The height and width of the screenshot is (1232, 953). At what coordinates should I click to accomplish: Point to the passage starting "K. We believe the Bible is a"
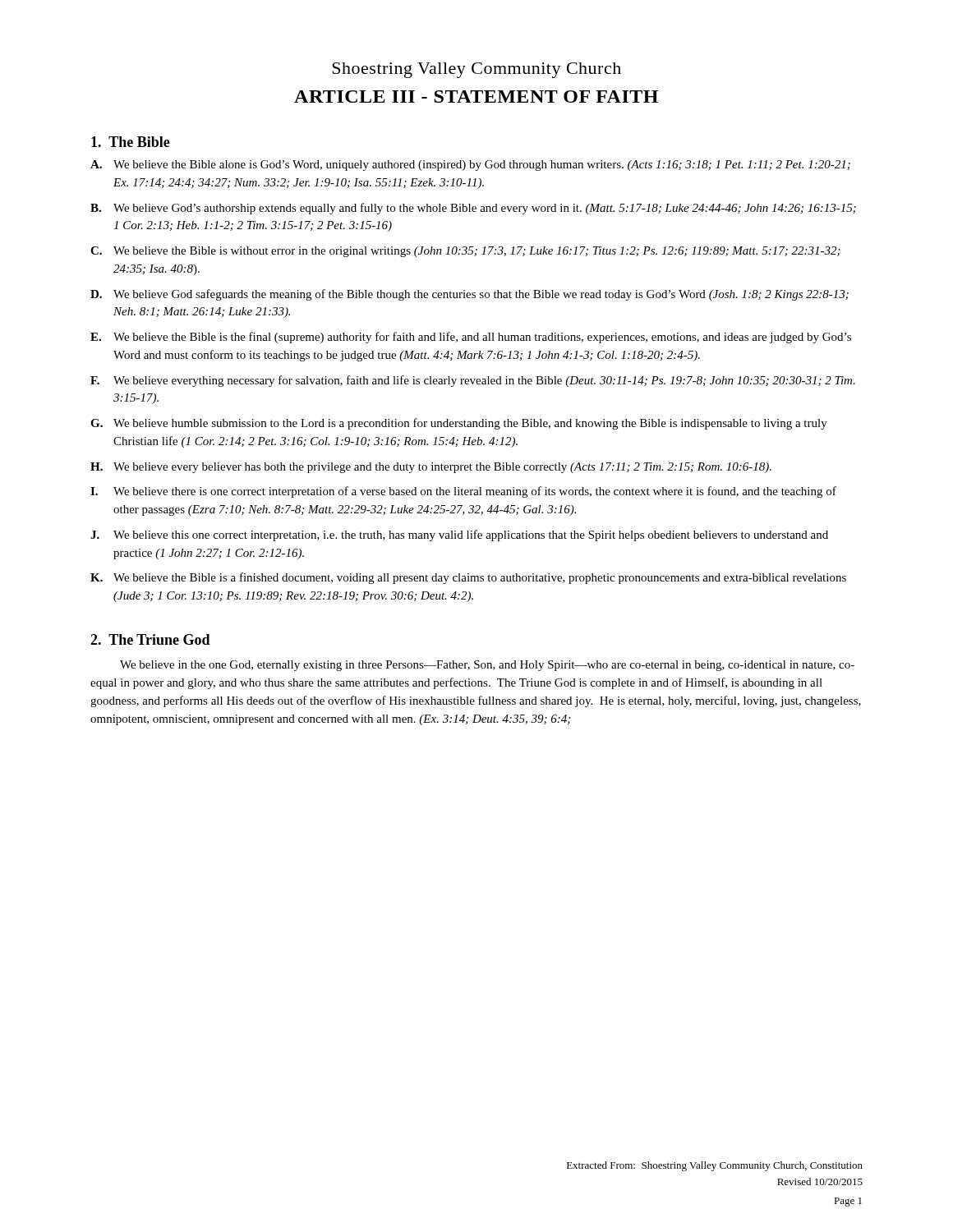476,587
